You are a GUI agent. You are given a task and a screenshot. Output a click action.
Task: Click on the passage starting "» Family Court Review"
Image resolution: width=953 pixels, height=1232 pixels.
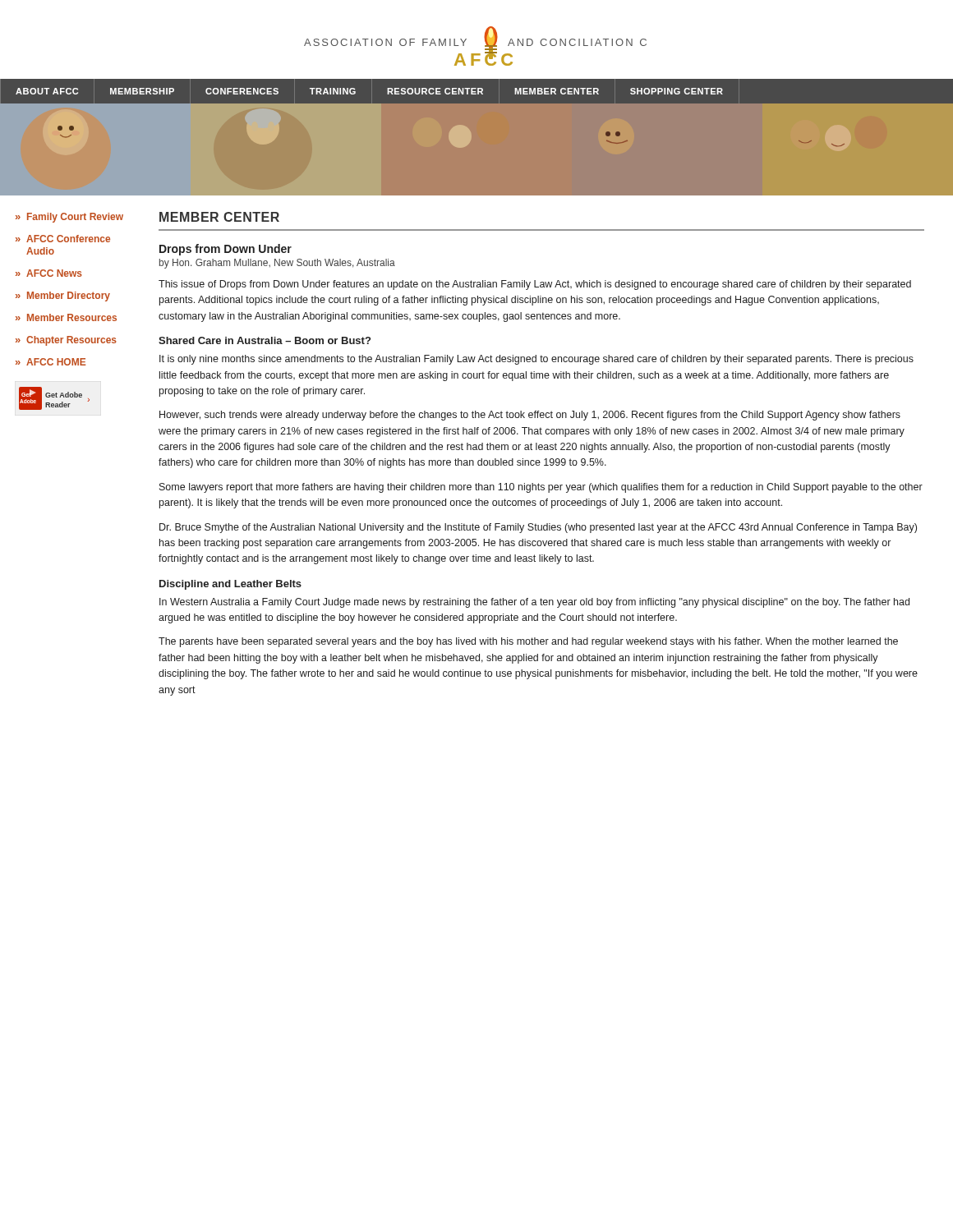pyautogui.click(x=69, y=216)
